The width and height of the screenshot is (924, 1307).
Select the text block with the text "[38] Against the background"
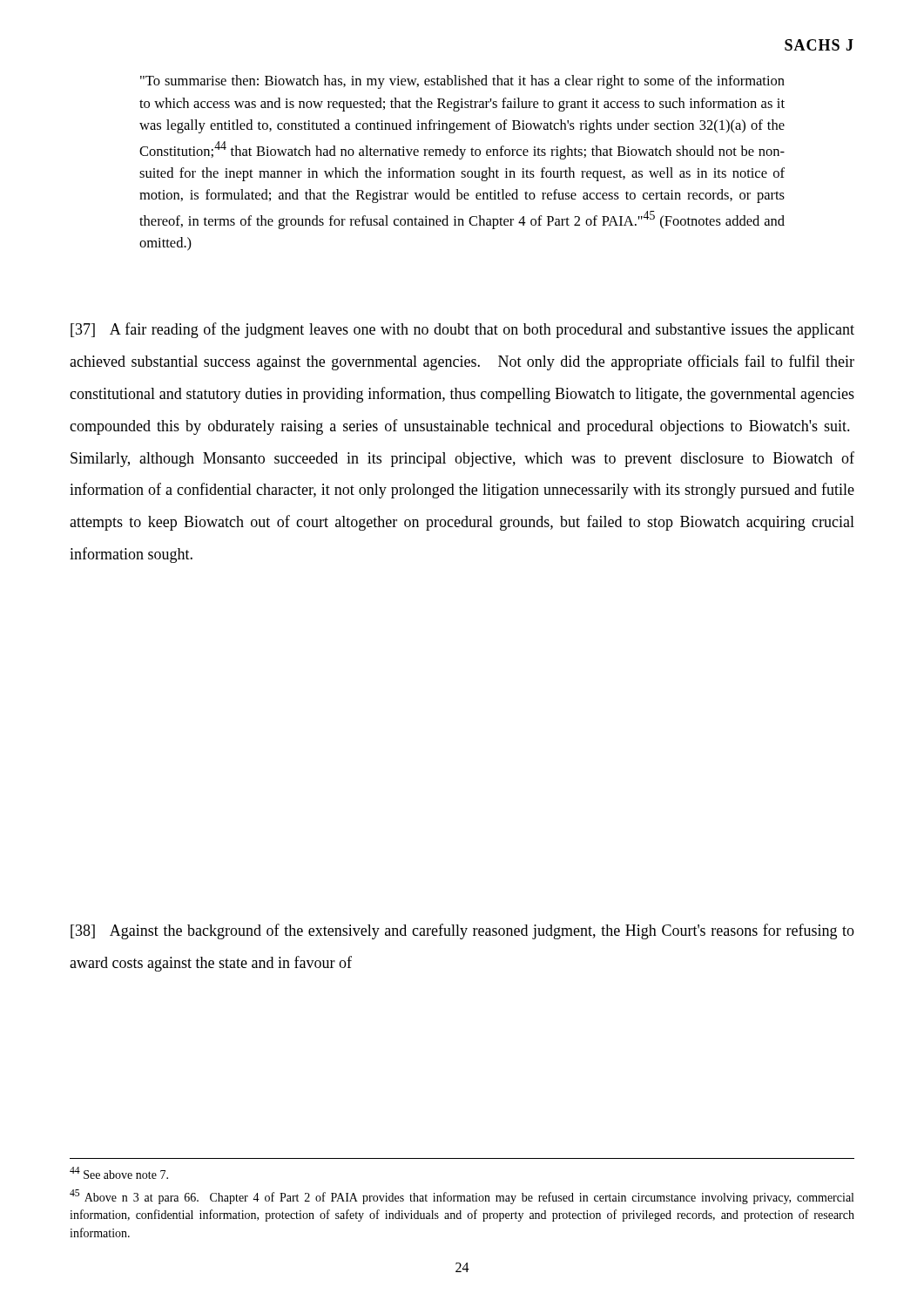point(462,947)
